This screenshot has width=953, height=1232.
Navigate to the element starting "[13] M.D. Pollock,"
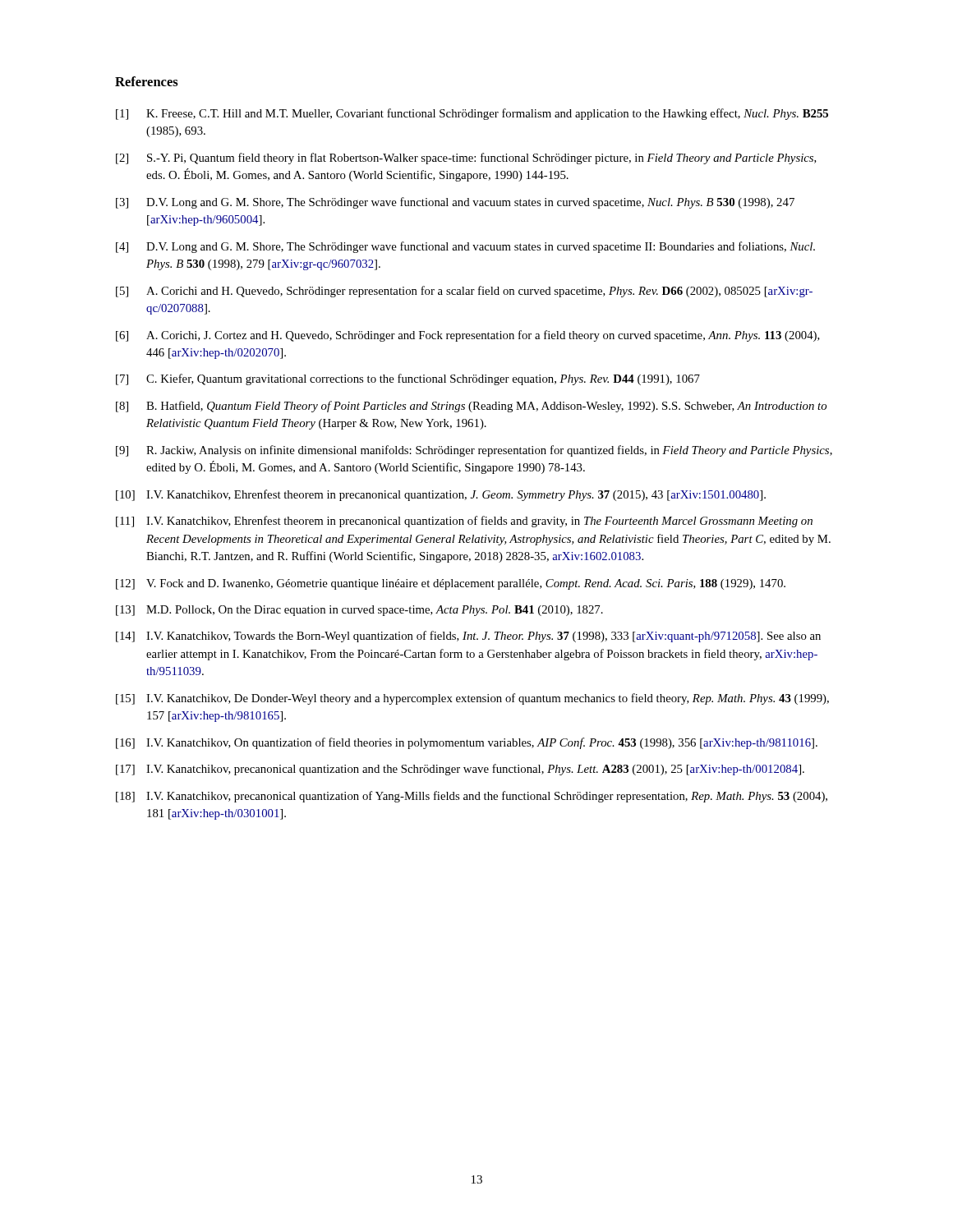[x=476, y=610]
